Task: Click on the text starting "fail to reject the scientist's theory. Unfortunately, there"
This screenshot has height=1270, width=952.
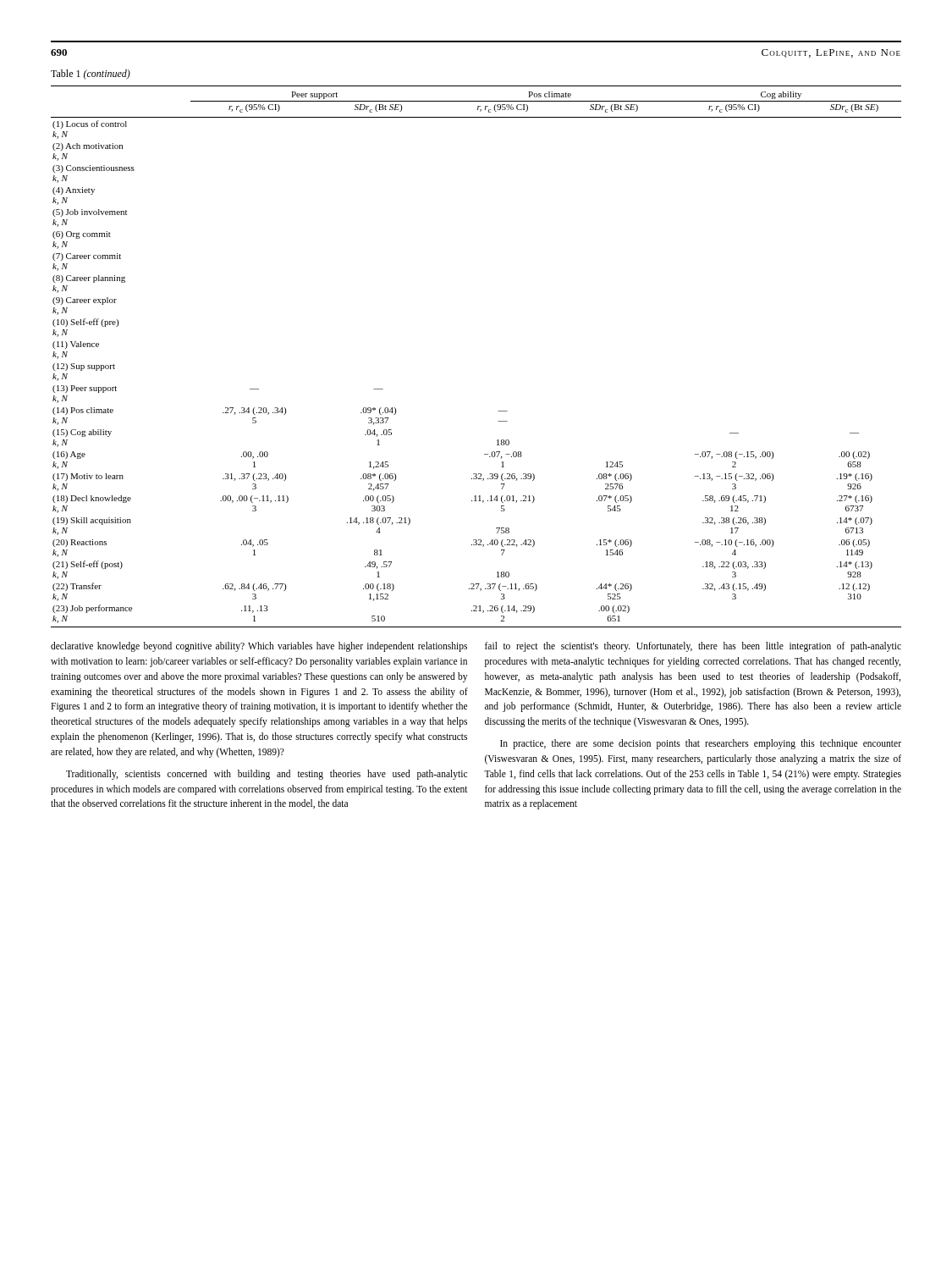Action: (693, 726)
